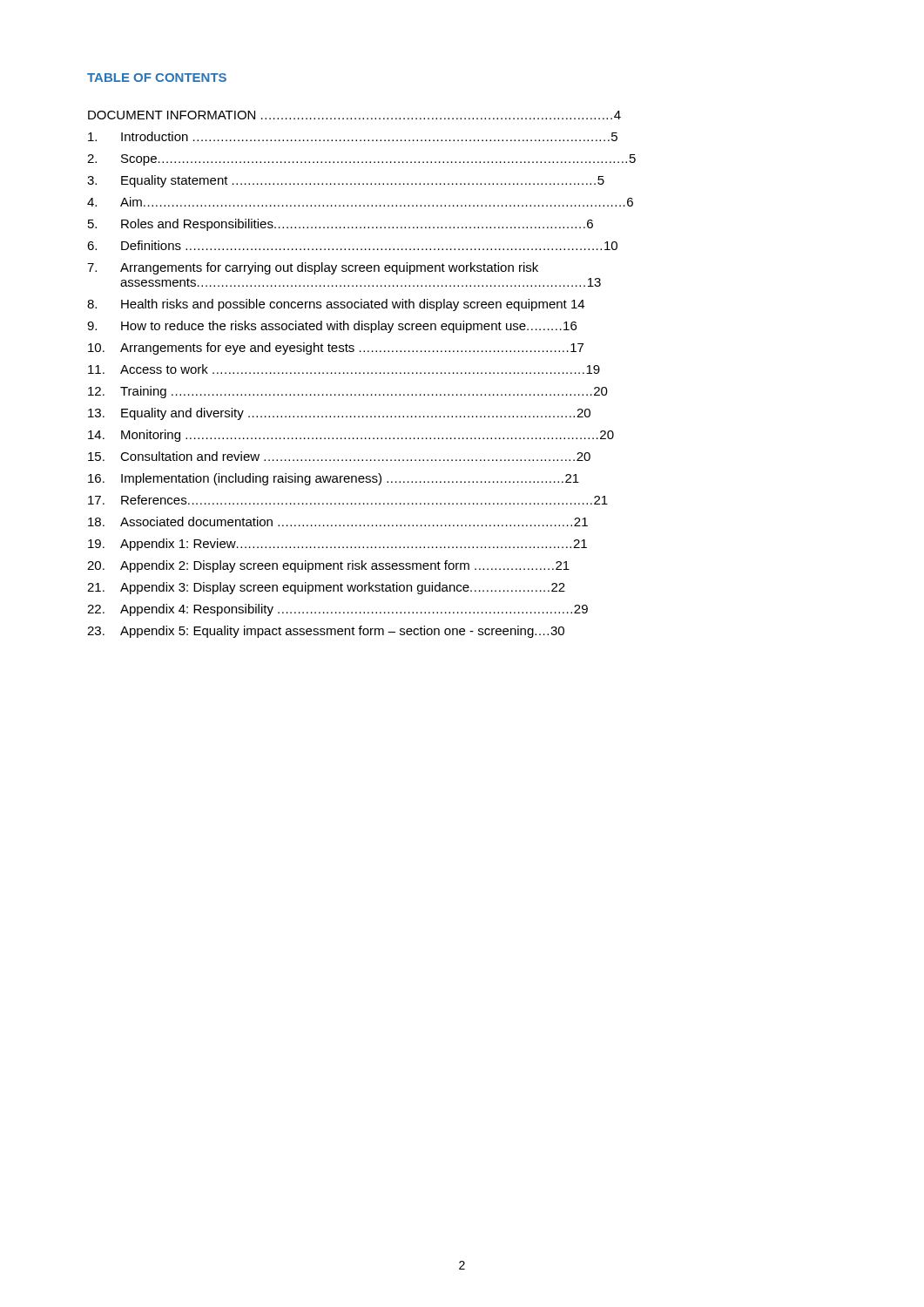Select the text starting "7. Arrangements for carrying out display screen"

coord(462,274)
